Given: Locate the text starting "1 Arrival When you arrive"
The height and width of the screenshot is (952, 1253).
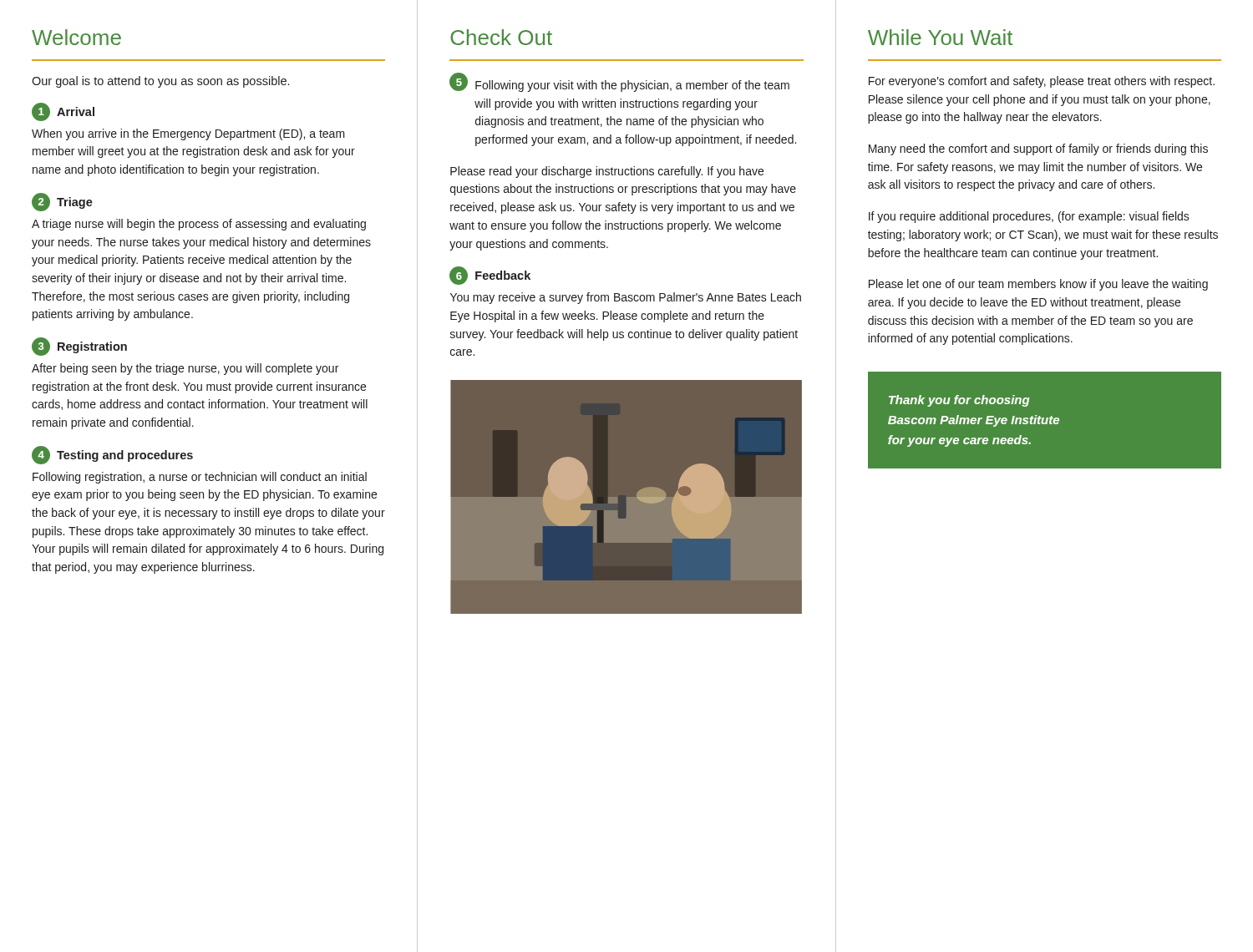Looking at the screenshot, I should point(209,141).
